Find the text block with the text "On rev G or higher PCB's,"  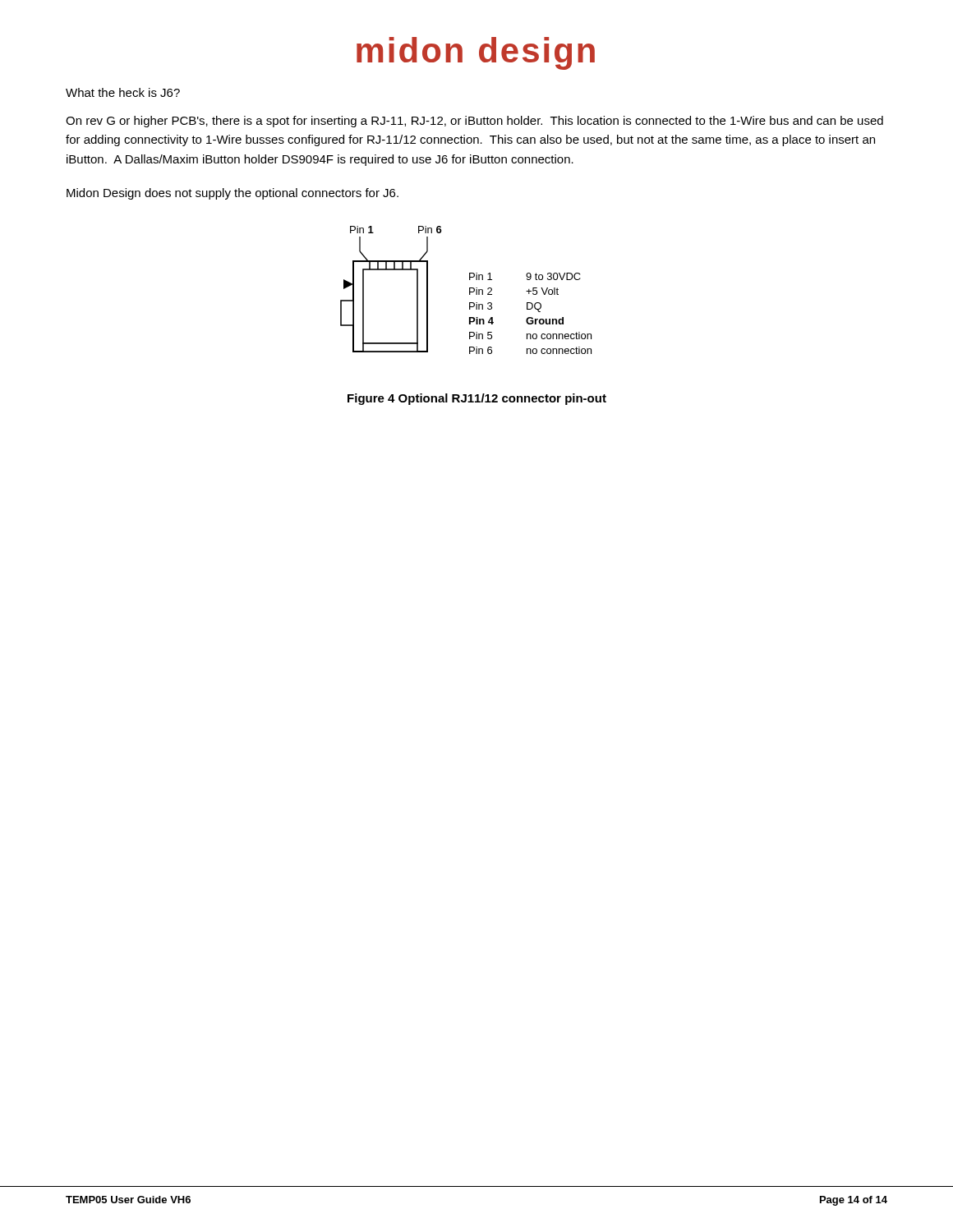point(475,139)
